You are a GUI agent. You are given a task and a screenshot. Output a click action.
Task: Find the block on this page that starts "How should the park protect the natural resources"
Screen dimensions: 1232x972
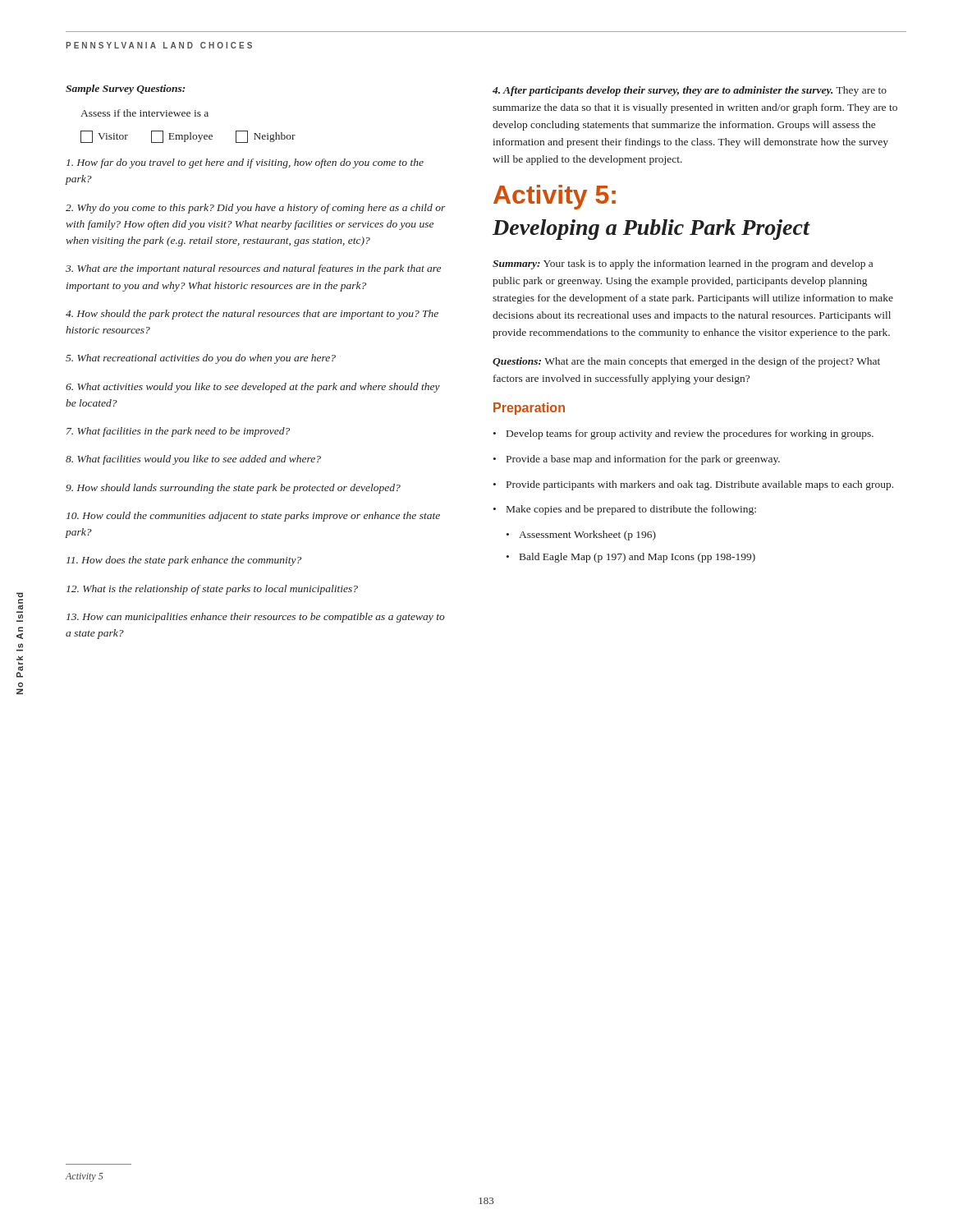(x=252, y=321)
